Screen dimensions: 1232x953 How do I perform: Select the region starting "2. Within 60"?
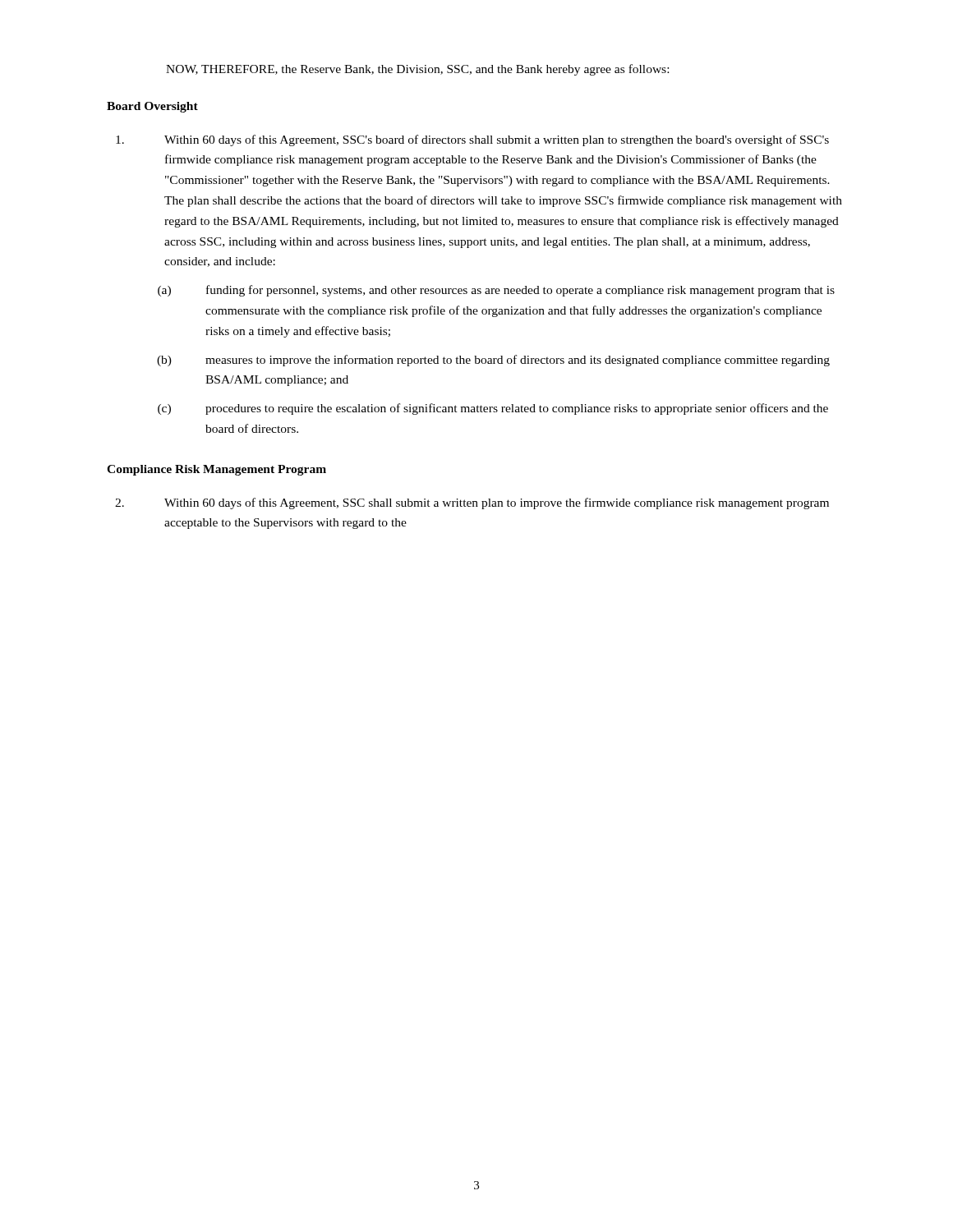click(476, 513)
